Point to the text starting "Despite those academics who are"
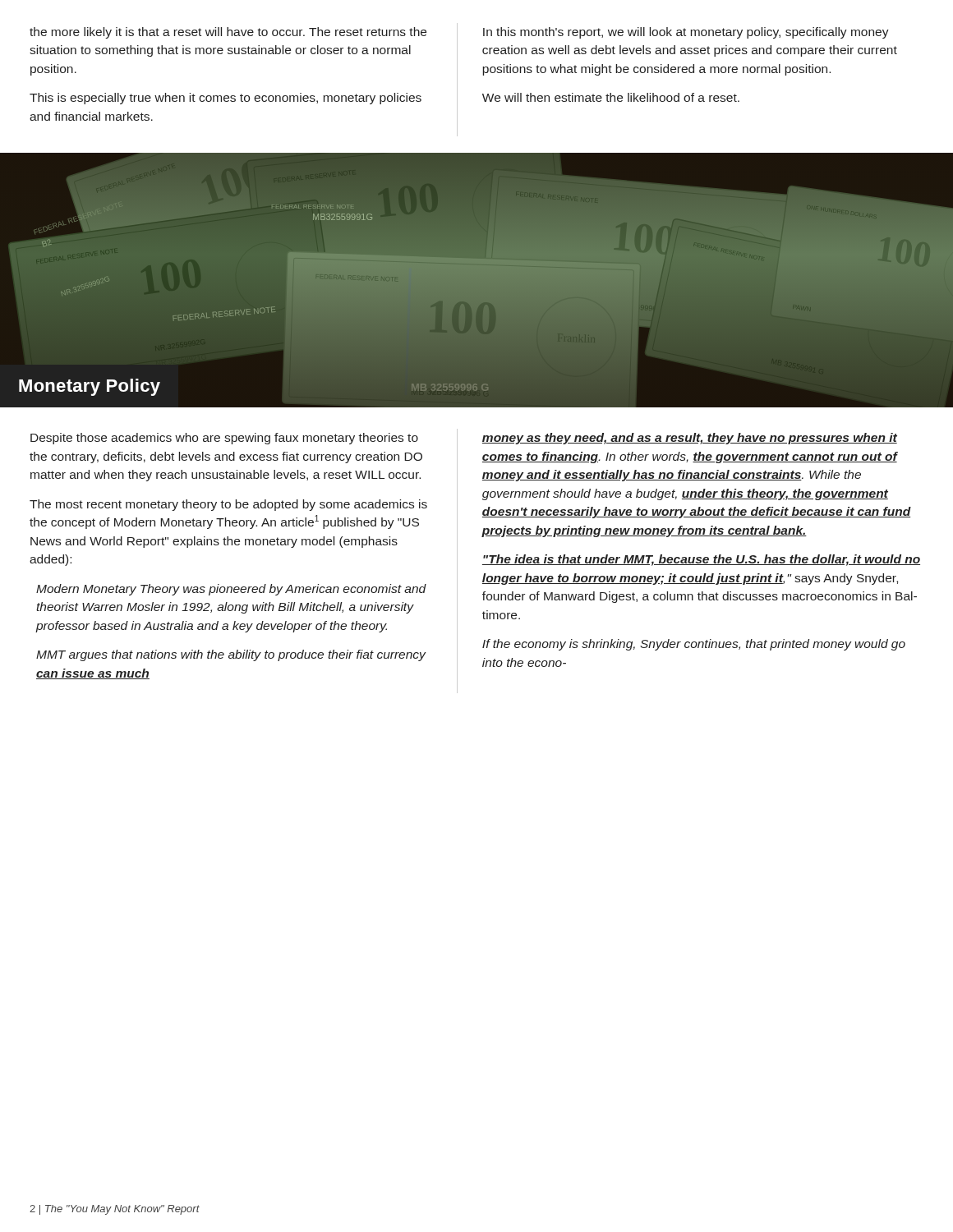 233,556
